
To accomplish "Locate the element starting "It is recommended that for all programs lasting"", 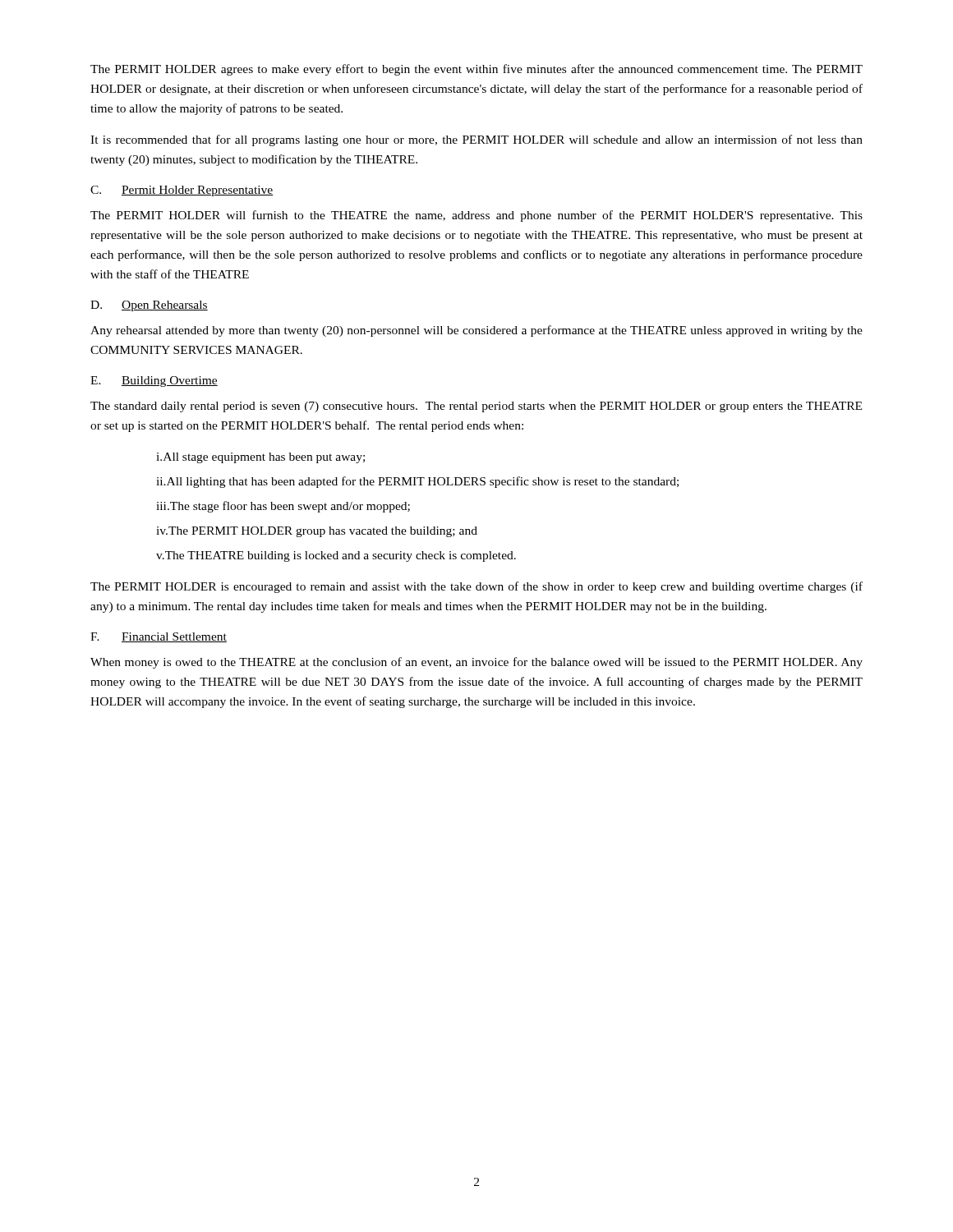I will coord(476,149).
